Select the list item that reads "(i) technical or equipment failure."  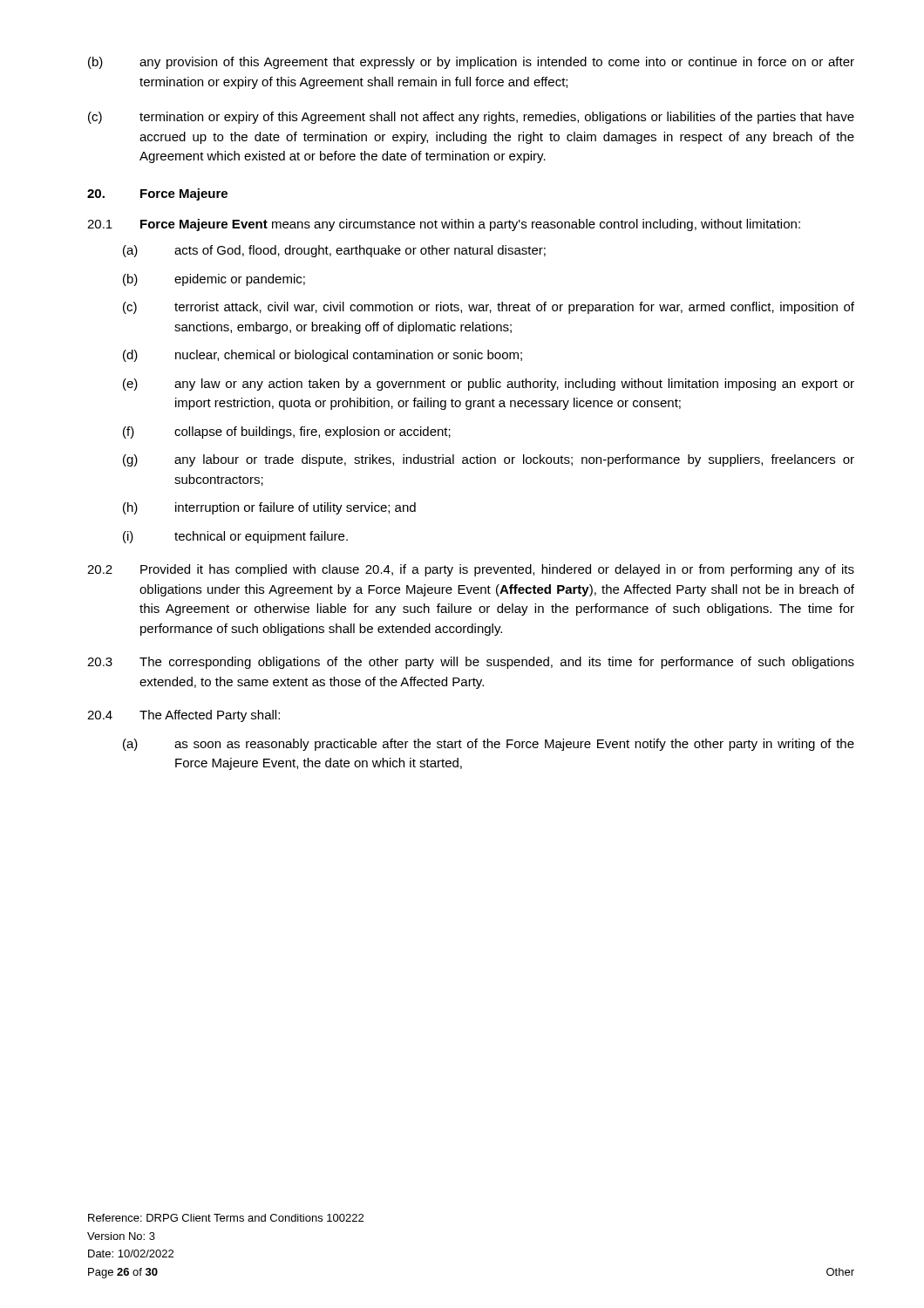235,537
